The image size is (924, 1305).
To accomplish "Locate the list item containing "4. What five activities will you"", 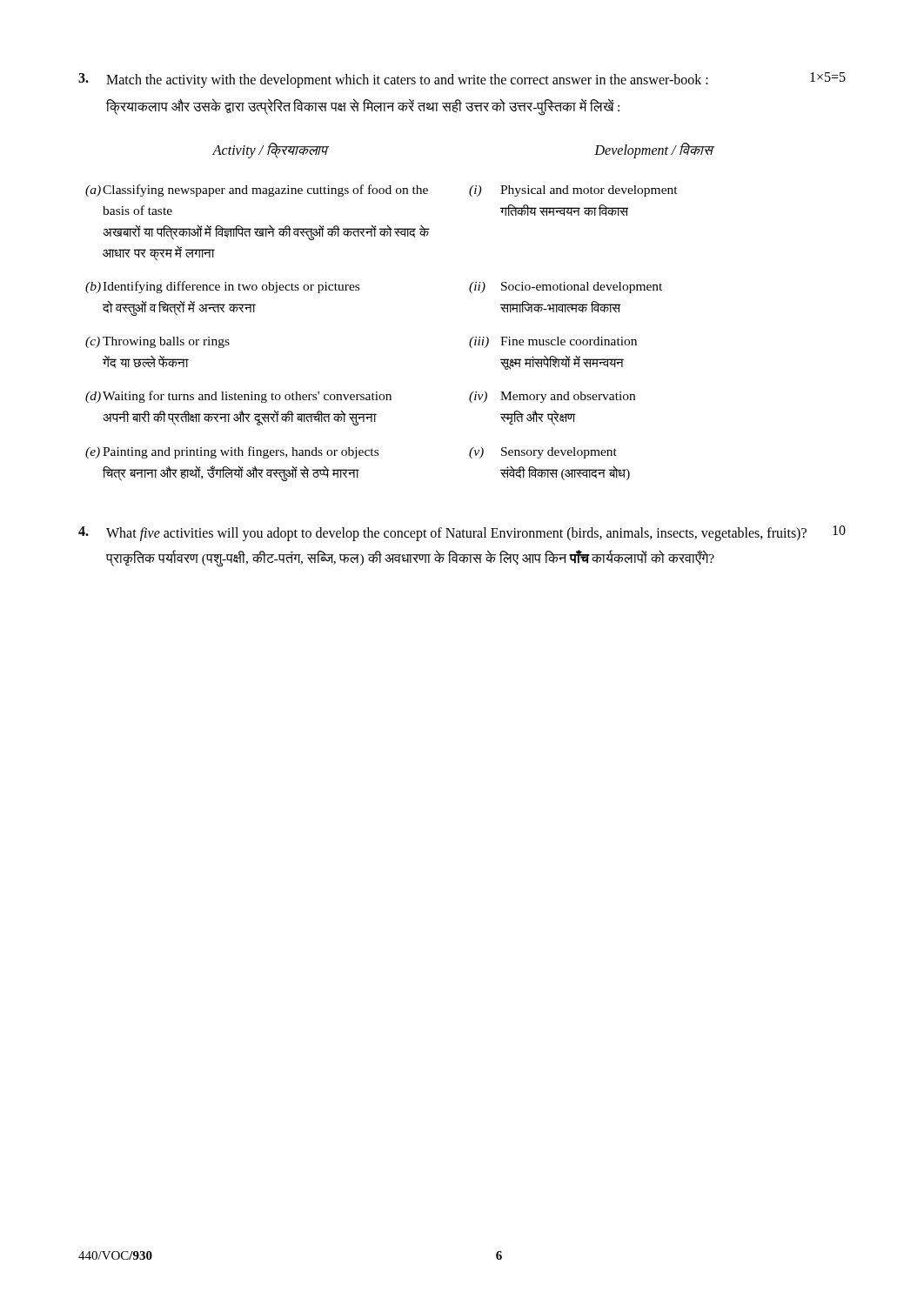I will pos(462,546).
